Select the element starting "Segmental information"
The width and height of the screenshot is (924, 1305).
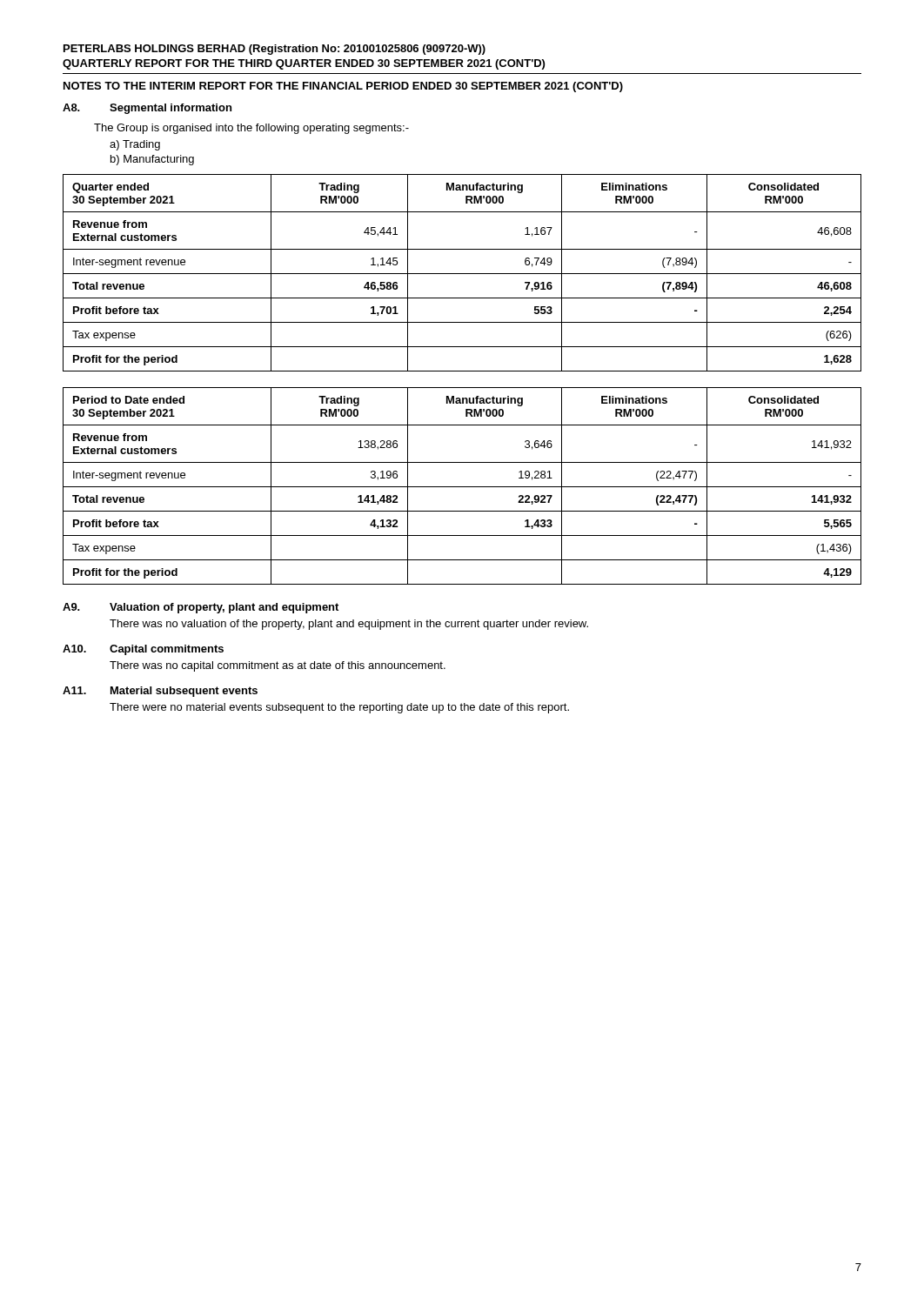pos(171,107)
